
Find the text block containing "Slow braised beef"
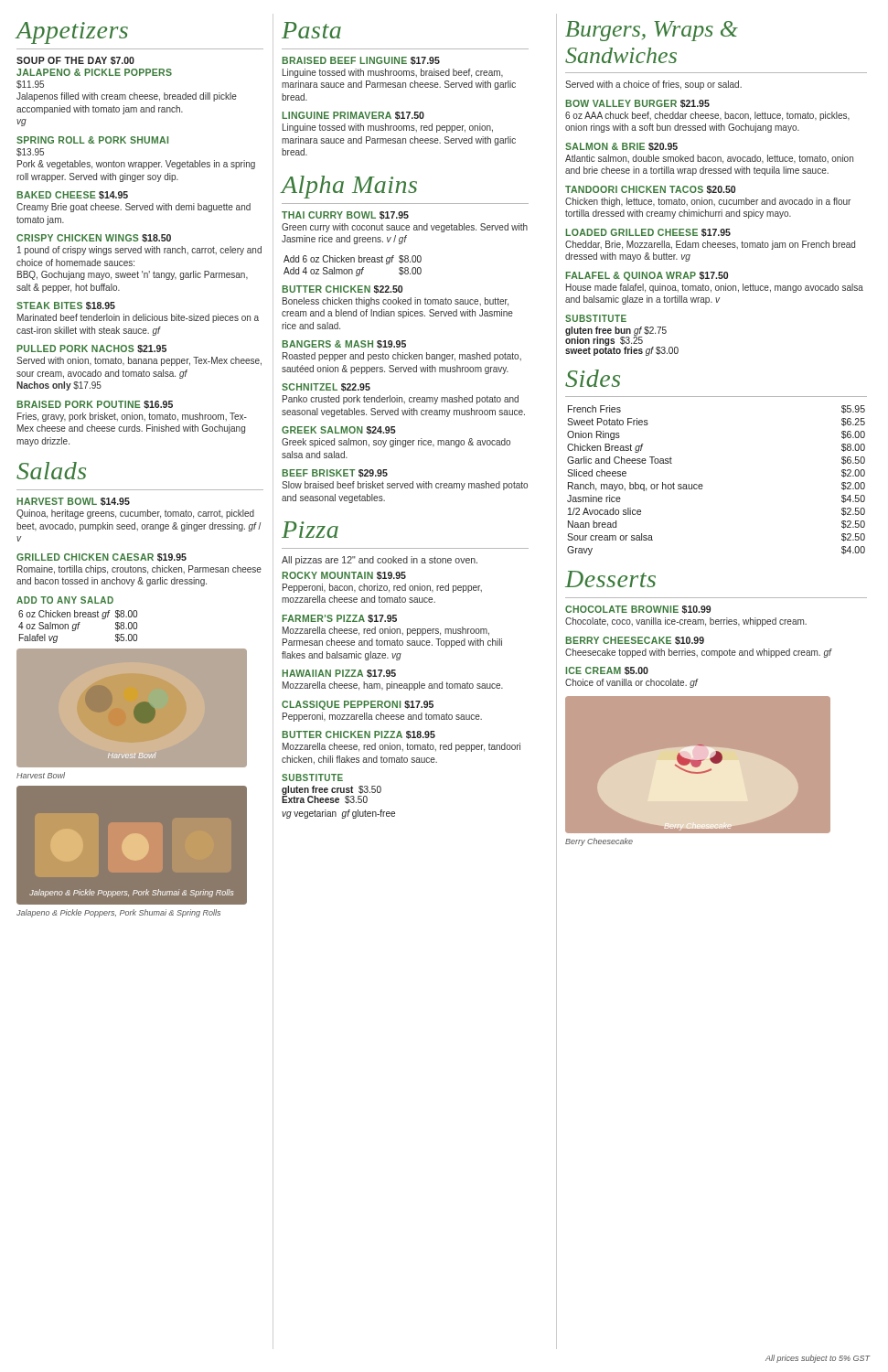point(405,492)
